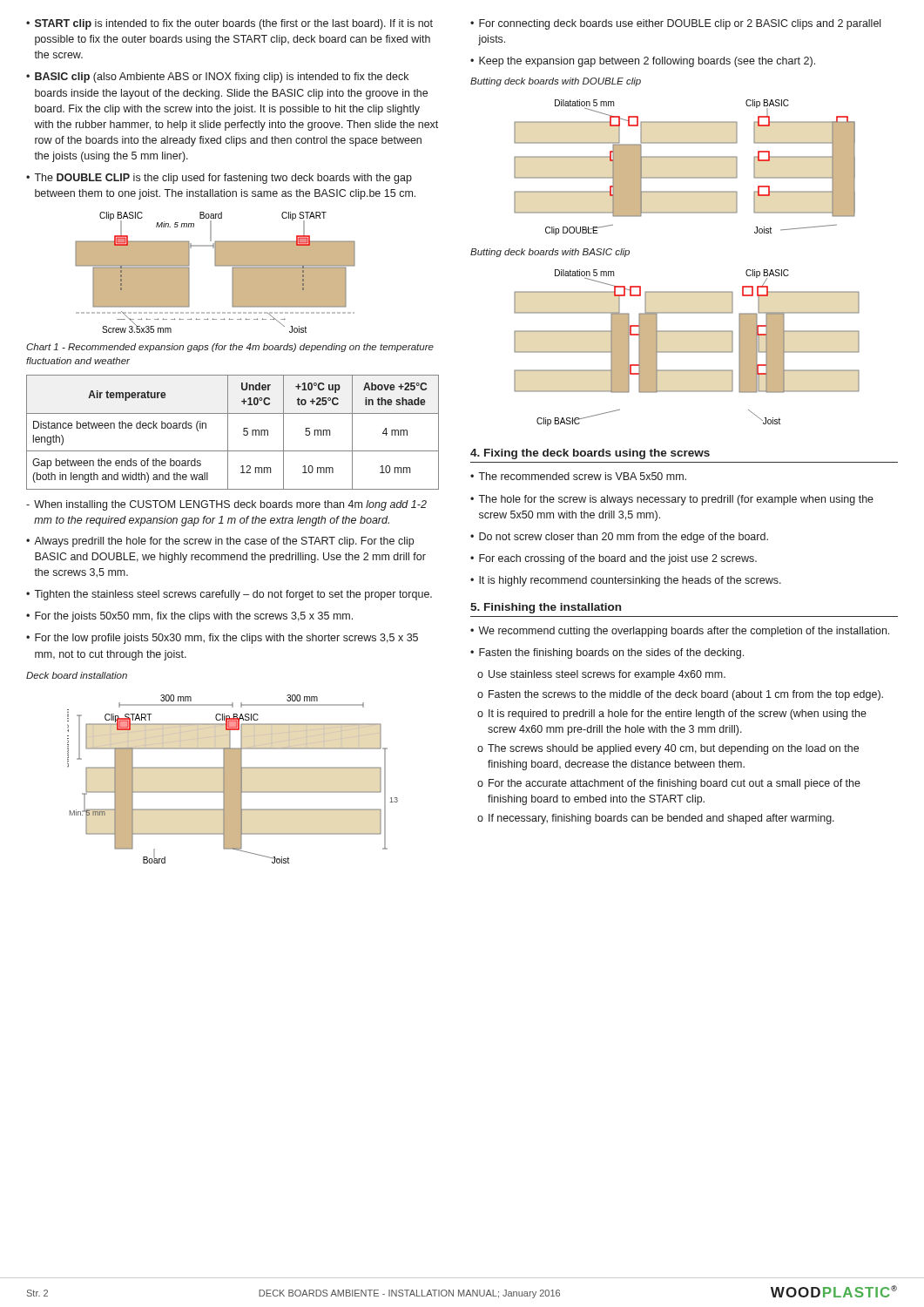Locate the block of text that opens with "• Tighten the stainless steel screws carefully"
This screenshot has width=924, height=1307.
pos(233,594)
